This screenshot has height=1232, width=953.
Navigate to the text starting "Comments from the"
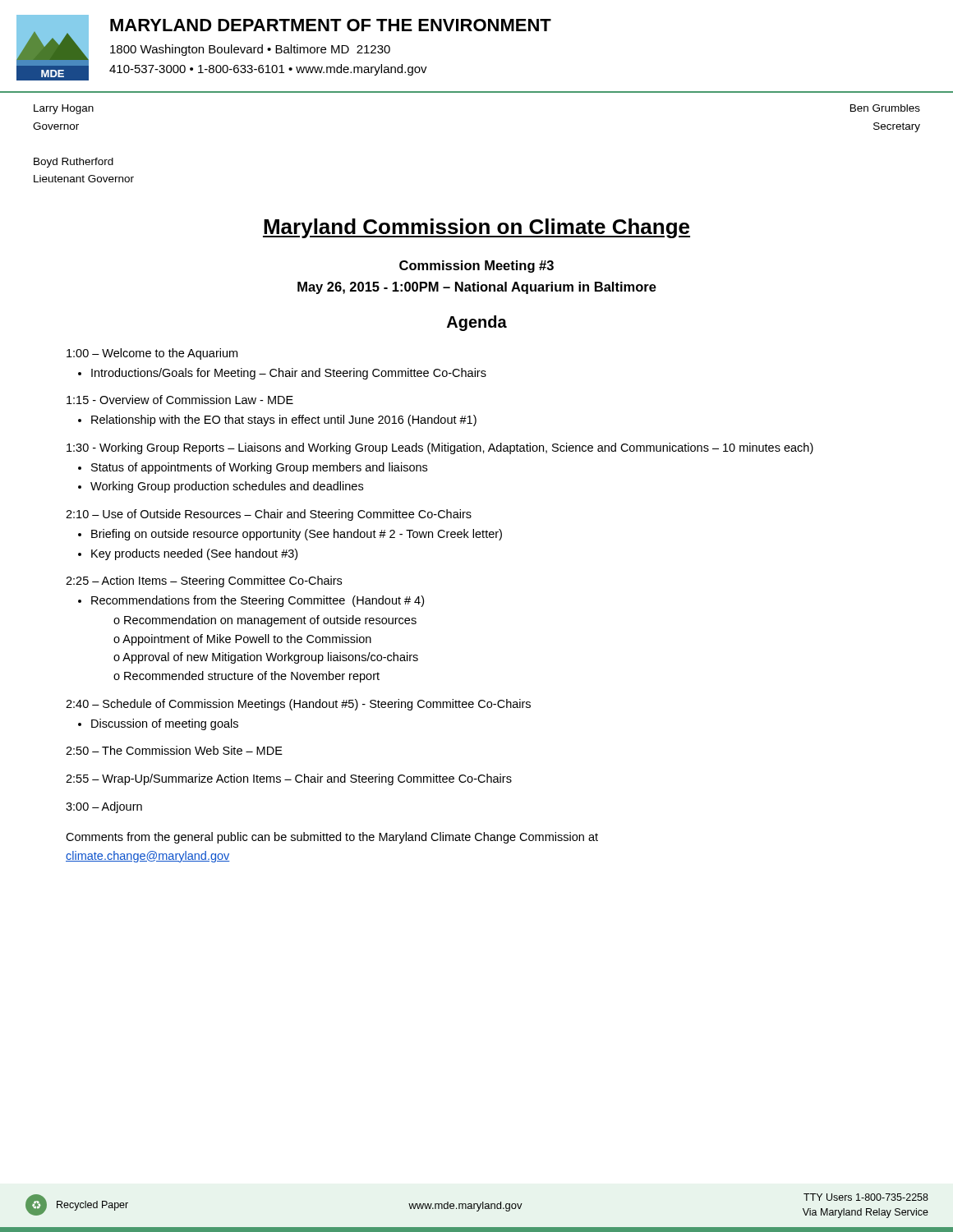(476, 847)
